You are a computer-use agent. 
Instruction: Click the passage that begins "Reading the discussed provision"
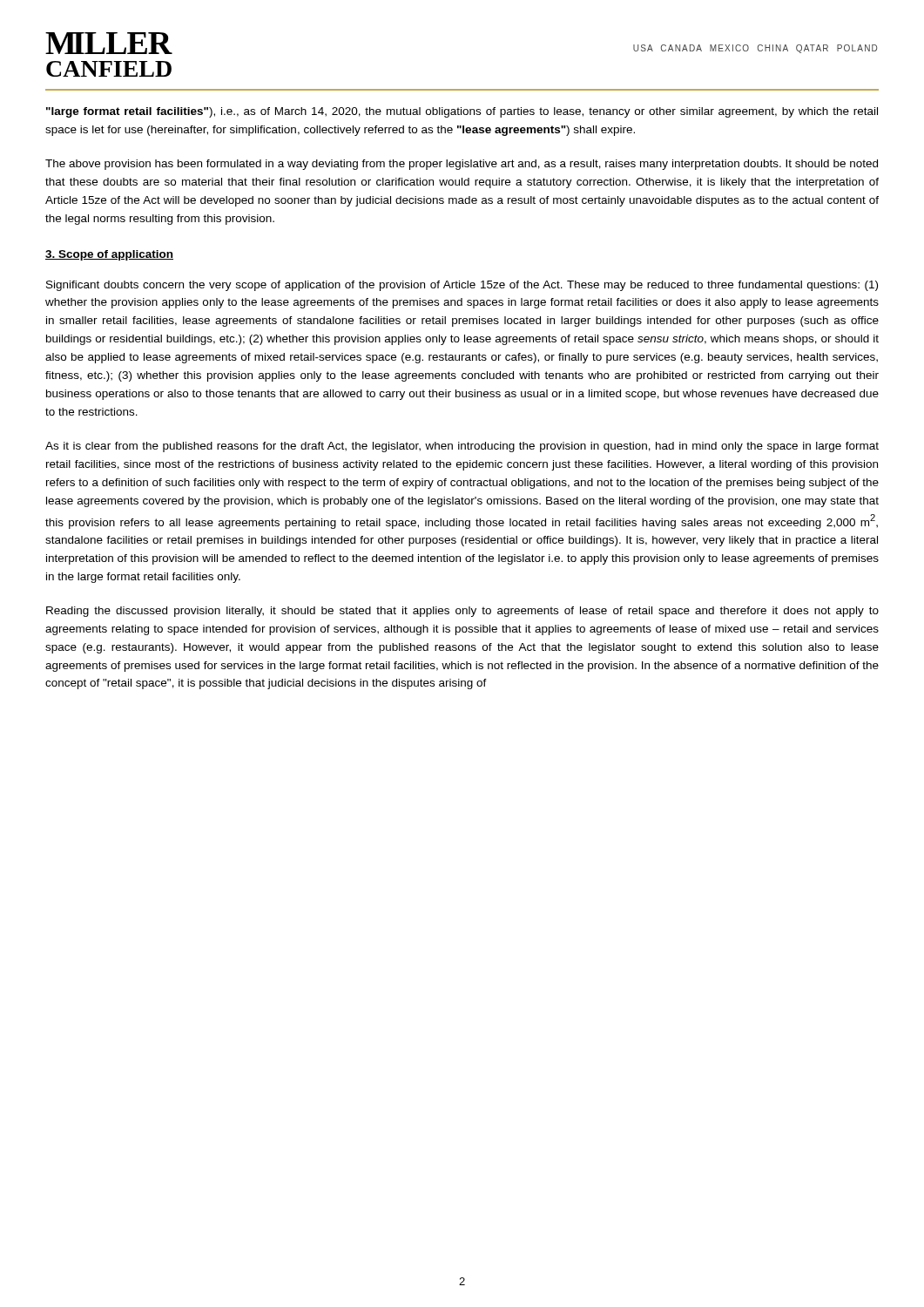click(x=462, y=647)
